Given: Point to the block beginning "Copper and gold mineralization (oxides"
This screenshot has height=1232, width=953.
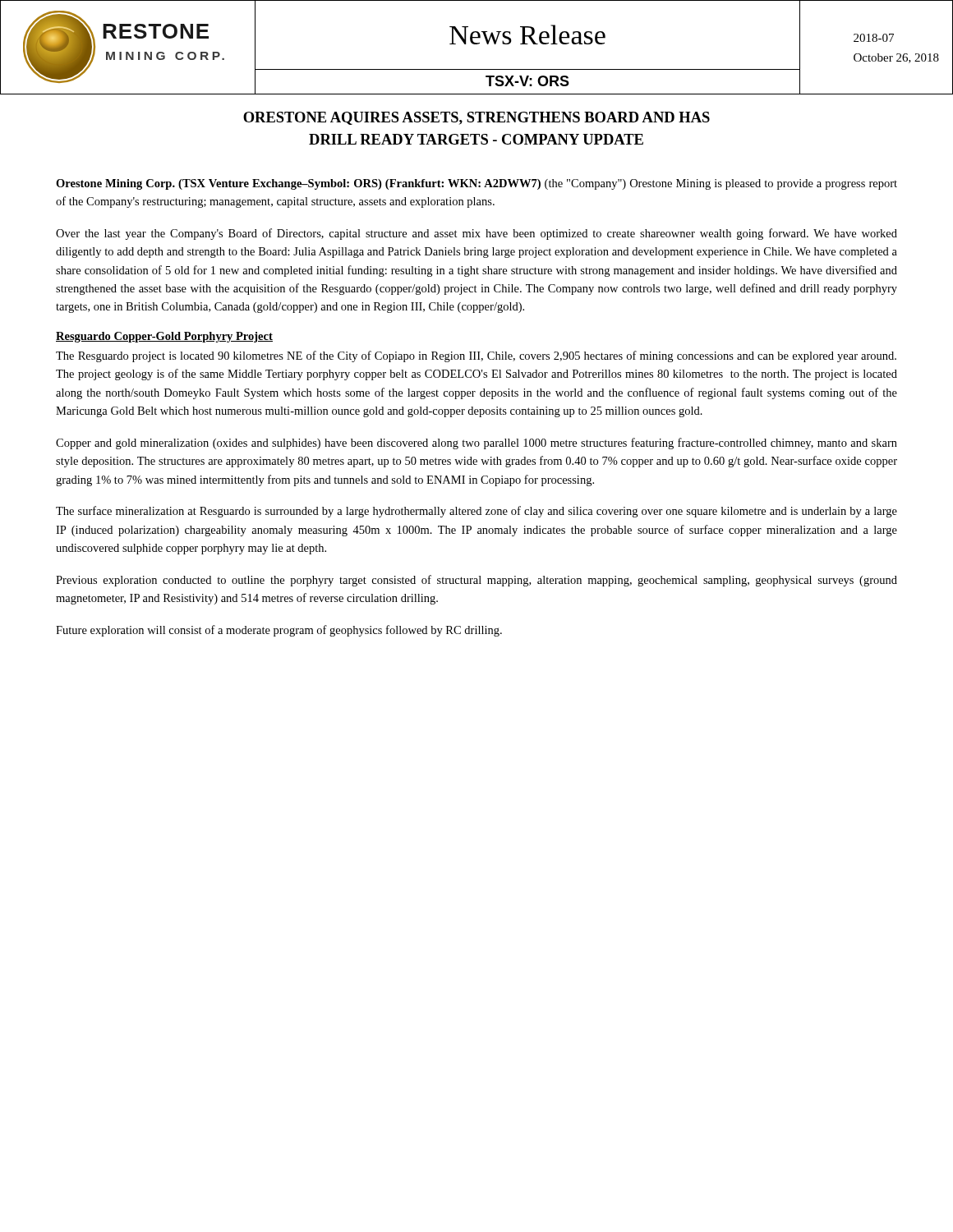Looking at the screenshot, I should click(476, 461).
